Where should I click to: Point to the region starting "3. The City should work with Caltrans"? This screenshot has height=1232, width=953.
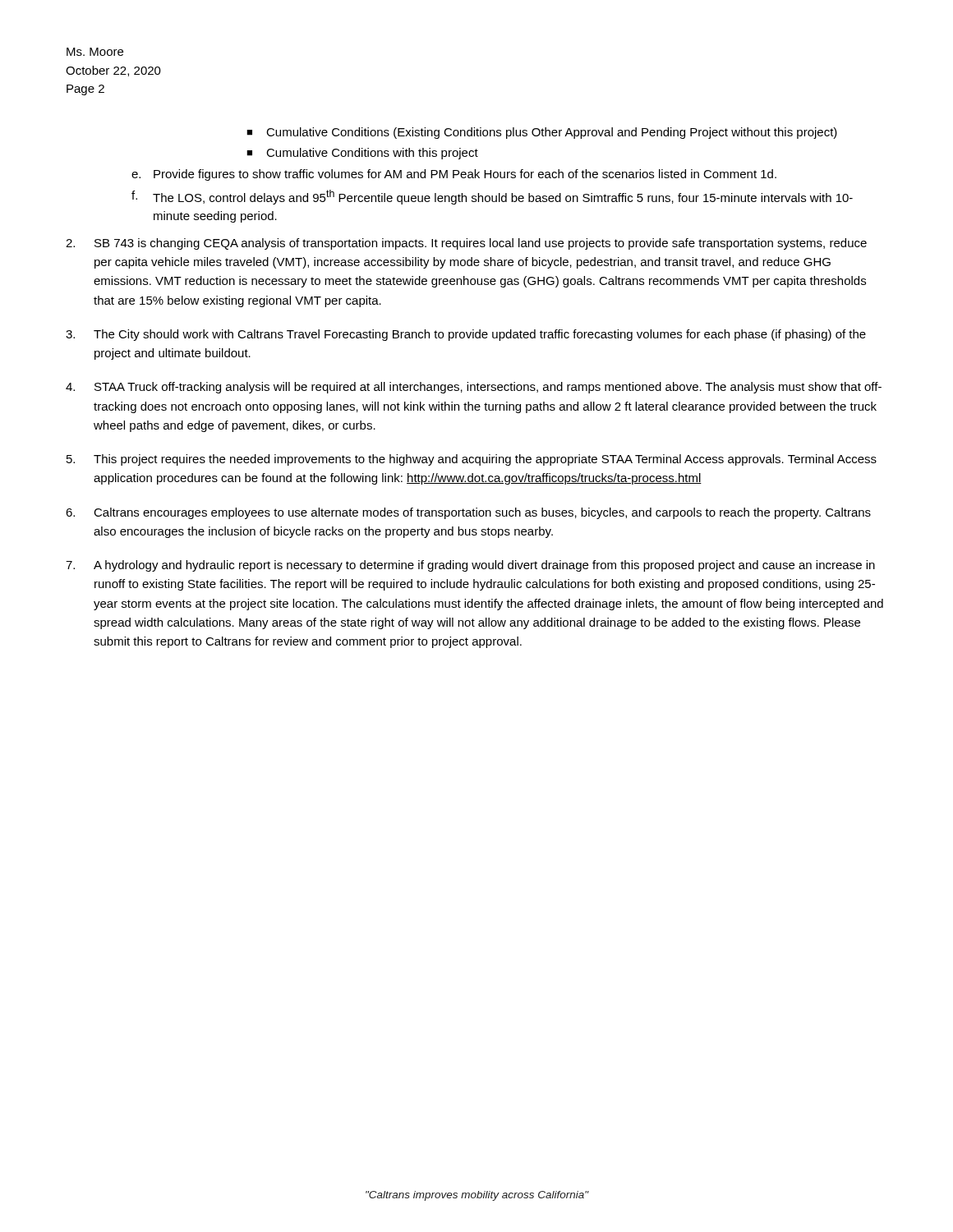pyautogui.click(x=476, y=343)
